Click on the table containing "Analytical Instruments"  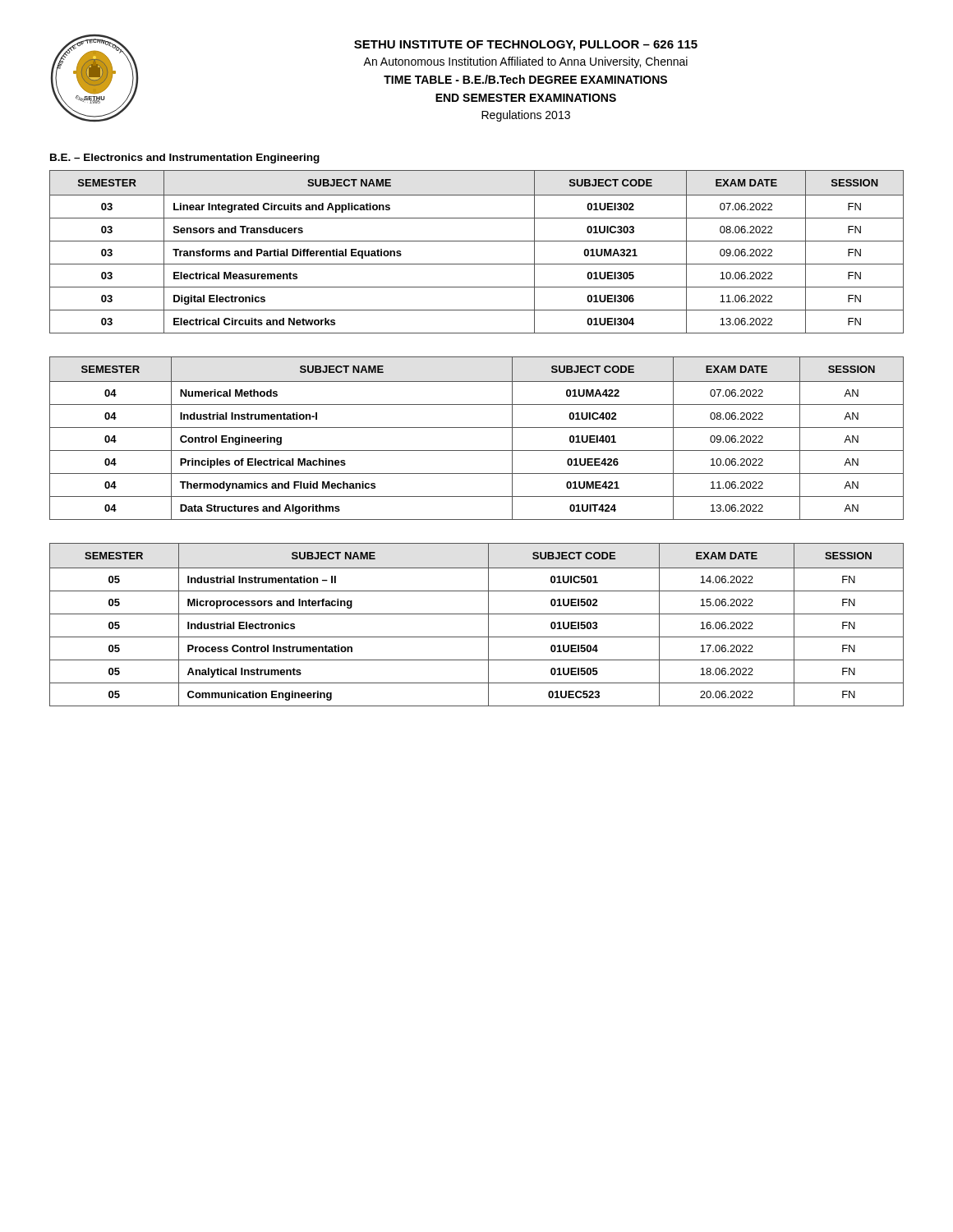point(476,625)
